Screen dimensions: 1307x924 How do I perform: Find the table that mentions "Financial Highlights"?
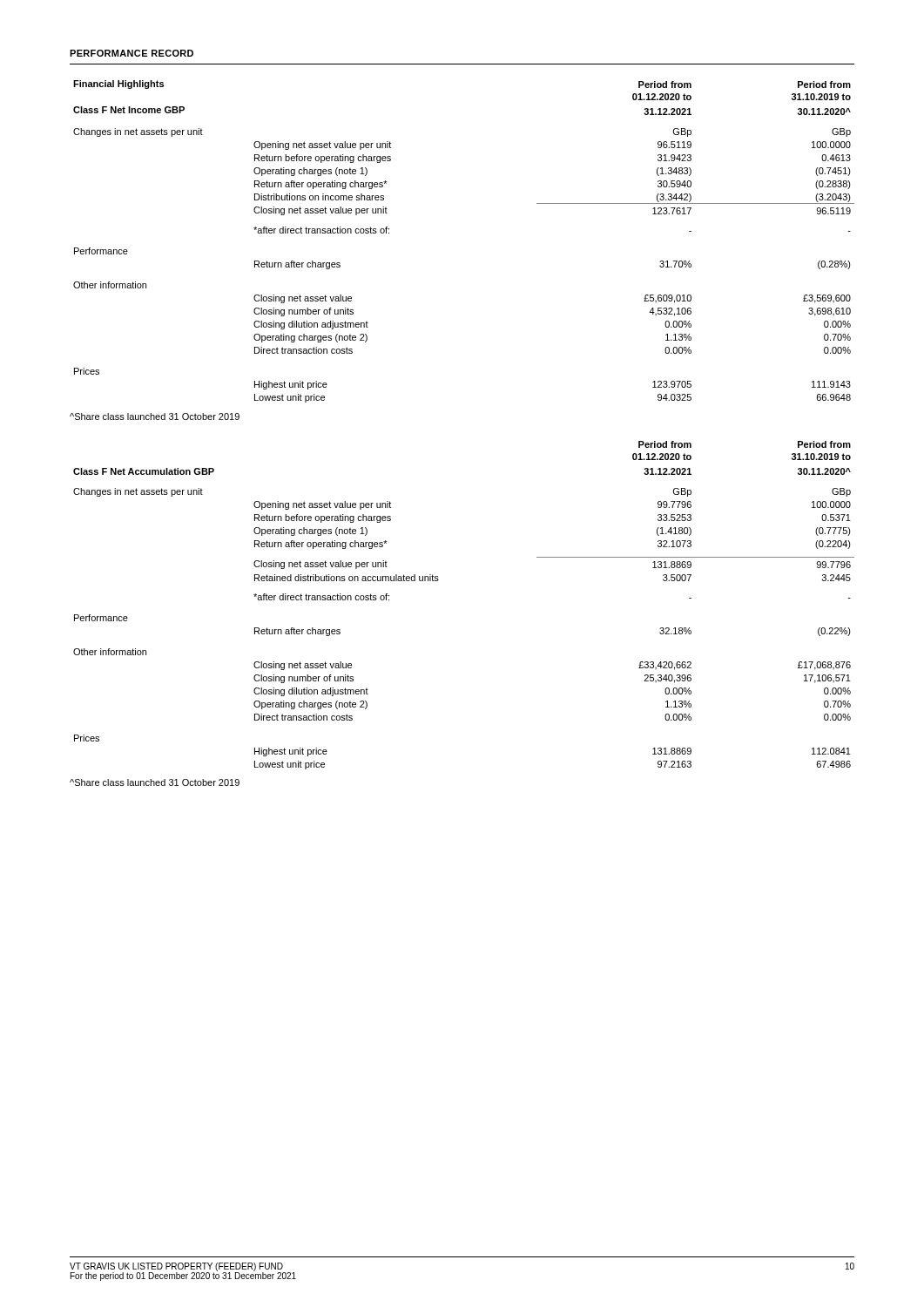[x=462, y=240]
